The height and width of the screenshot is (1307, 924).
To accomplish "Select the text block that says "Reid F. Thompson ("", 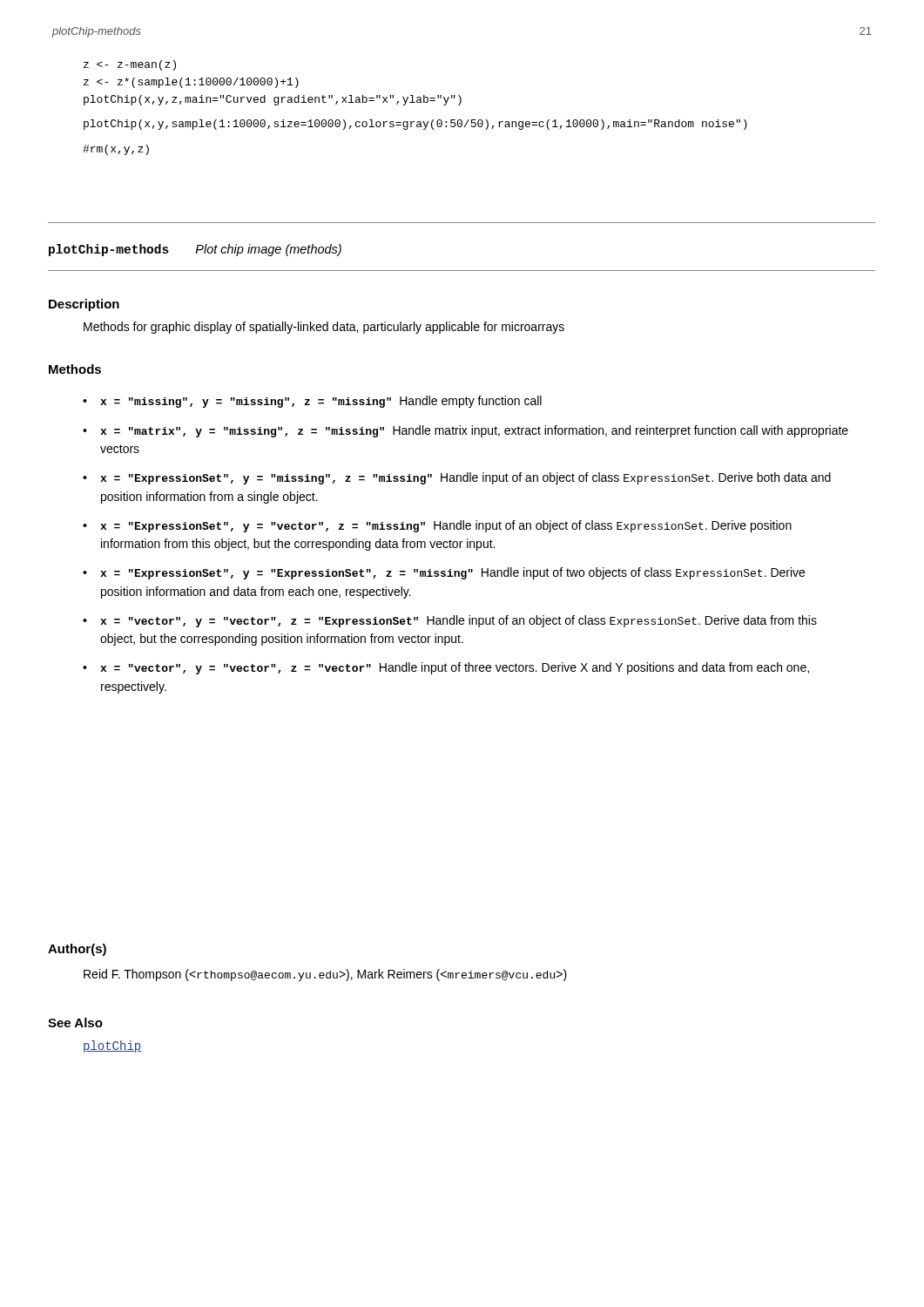I will (325, 975).
